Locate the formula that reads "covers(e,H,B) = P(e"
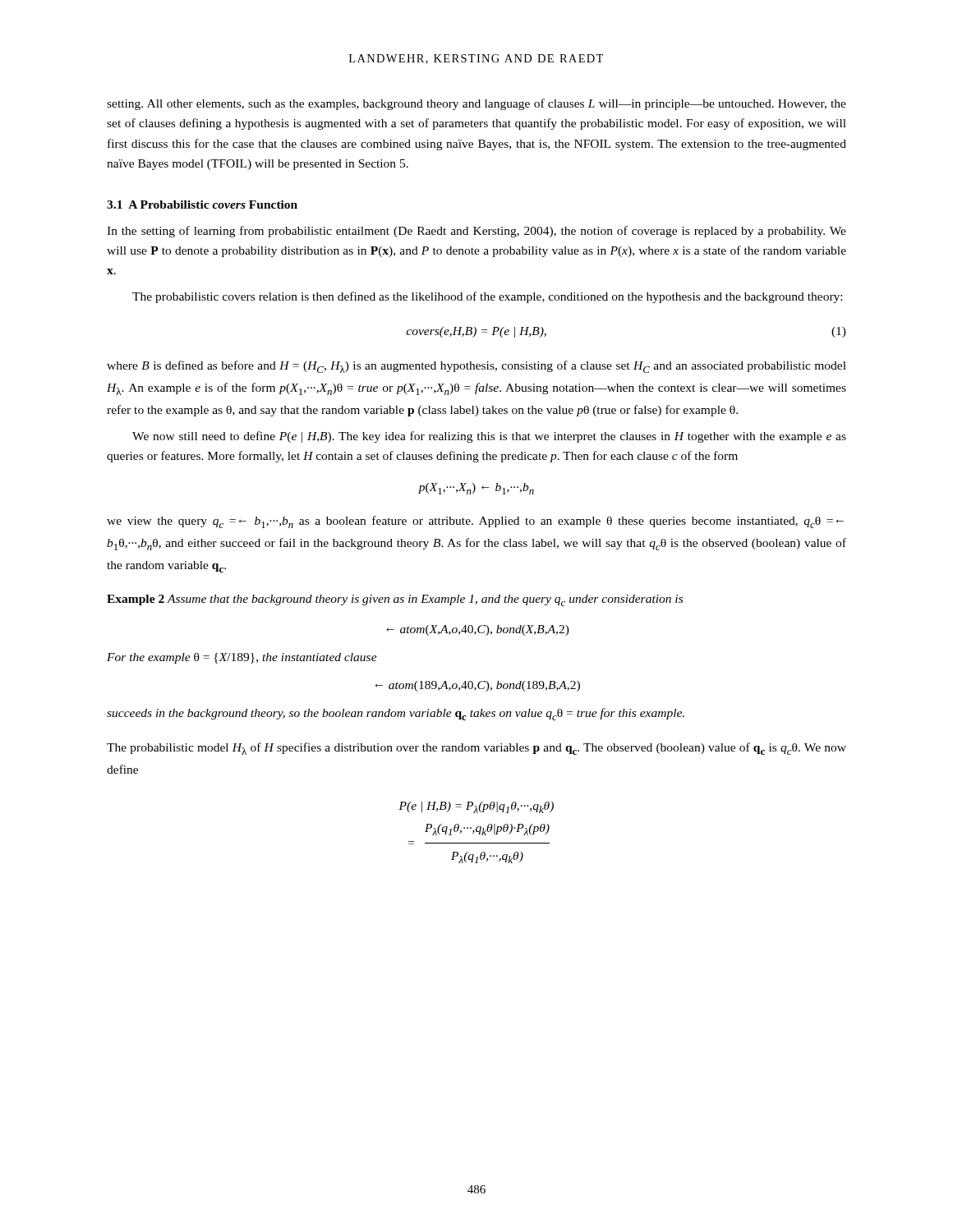Image resolution: width=953 pixels, height=1232 pixels. [x=471, y=332]
